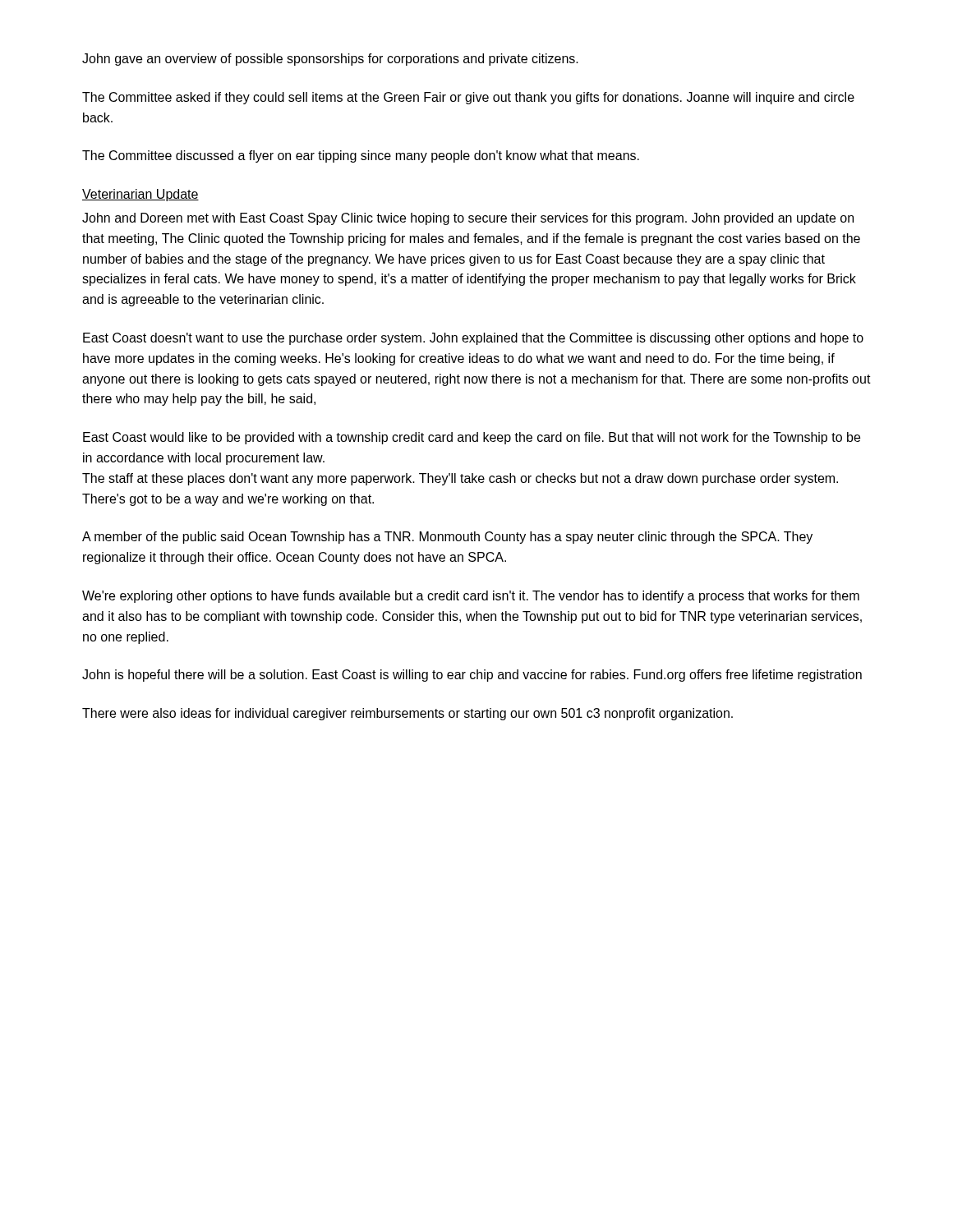Image resolution: width=953 pixels, height=1232 pixels.
Task: Point to the passage starting "East Coast would"
Action: click(471, 468)
